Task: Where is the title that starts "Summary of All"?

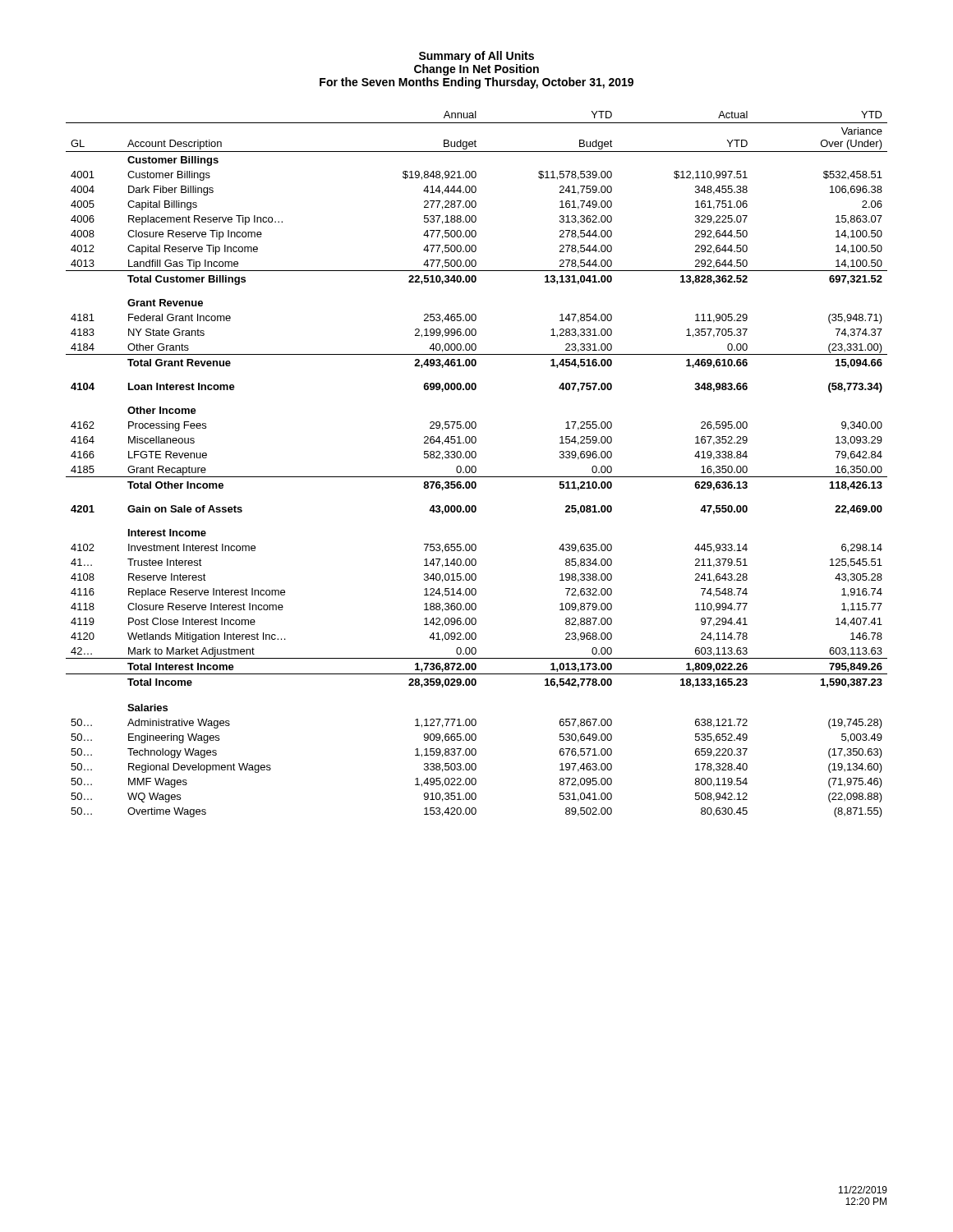Action: 476,69
